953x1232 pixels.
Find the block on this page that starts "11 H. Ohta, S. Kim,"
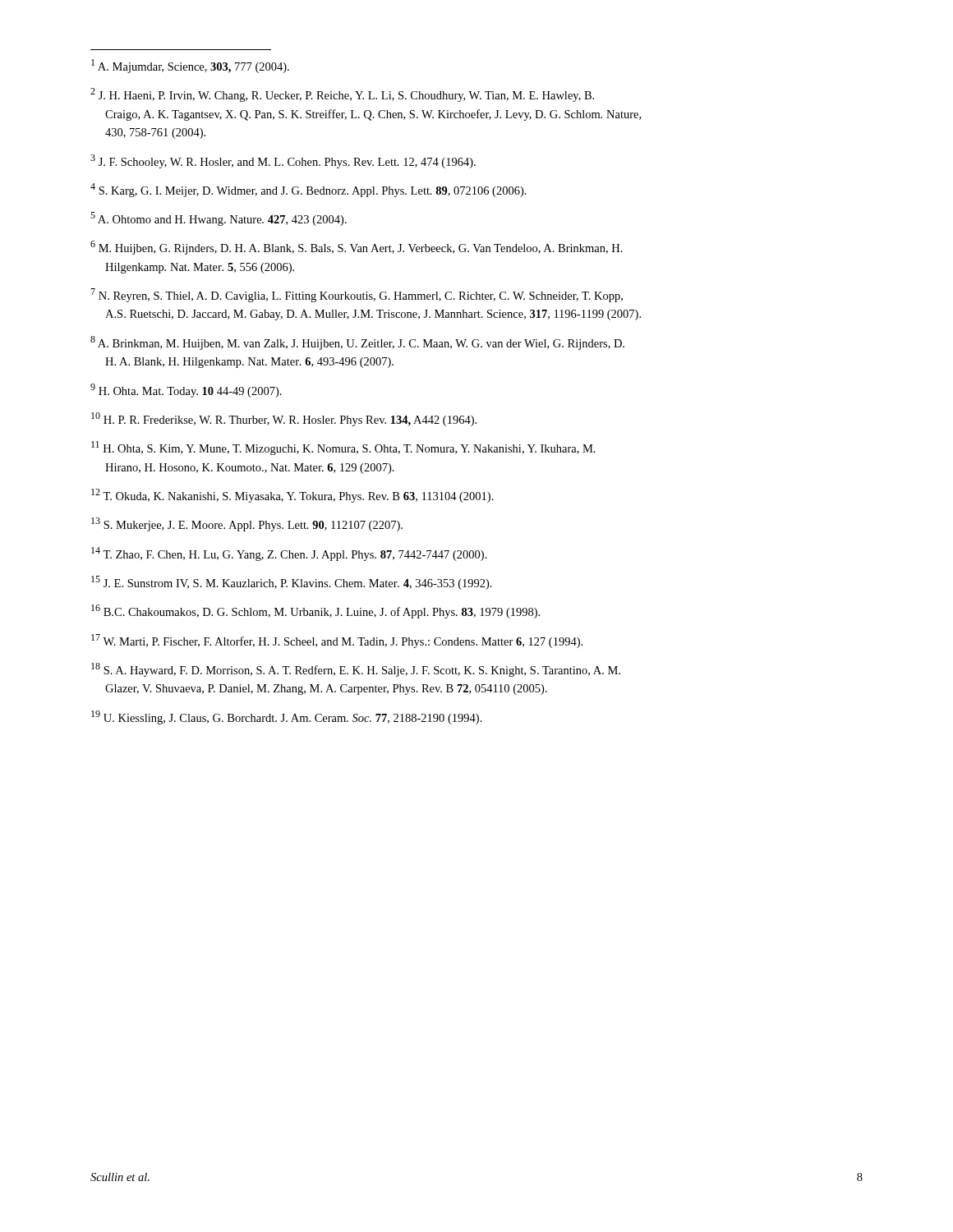[343, 458]
